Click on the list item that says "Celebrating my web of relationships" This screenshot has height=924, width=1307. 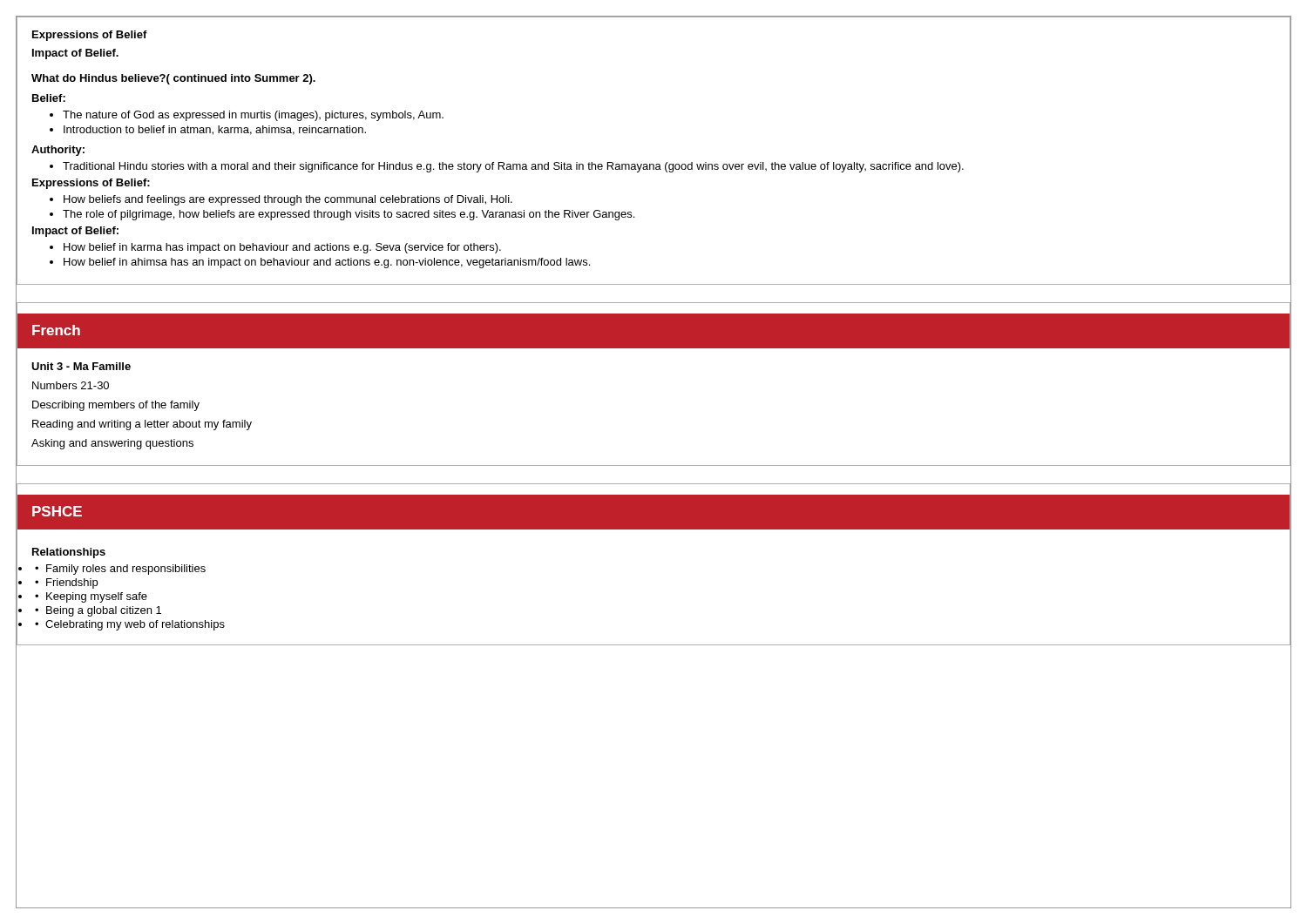coord(135,624)
